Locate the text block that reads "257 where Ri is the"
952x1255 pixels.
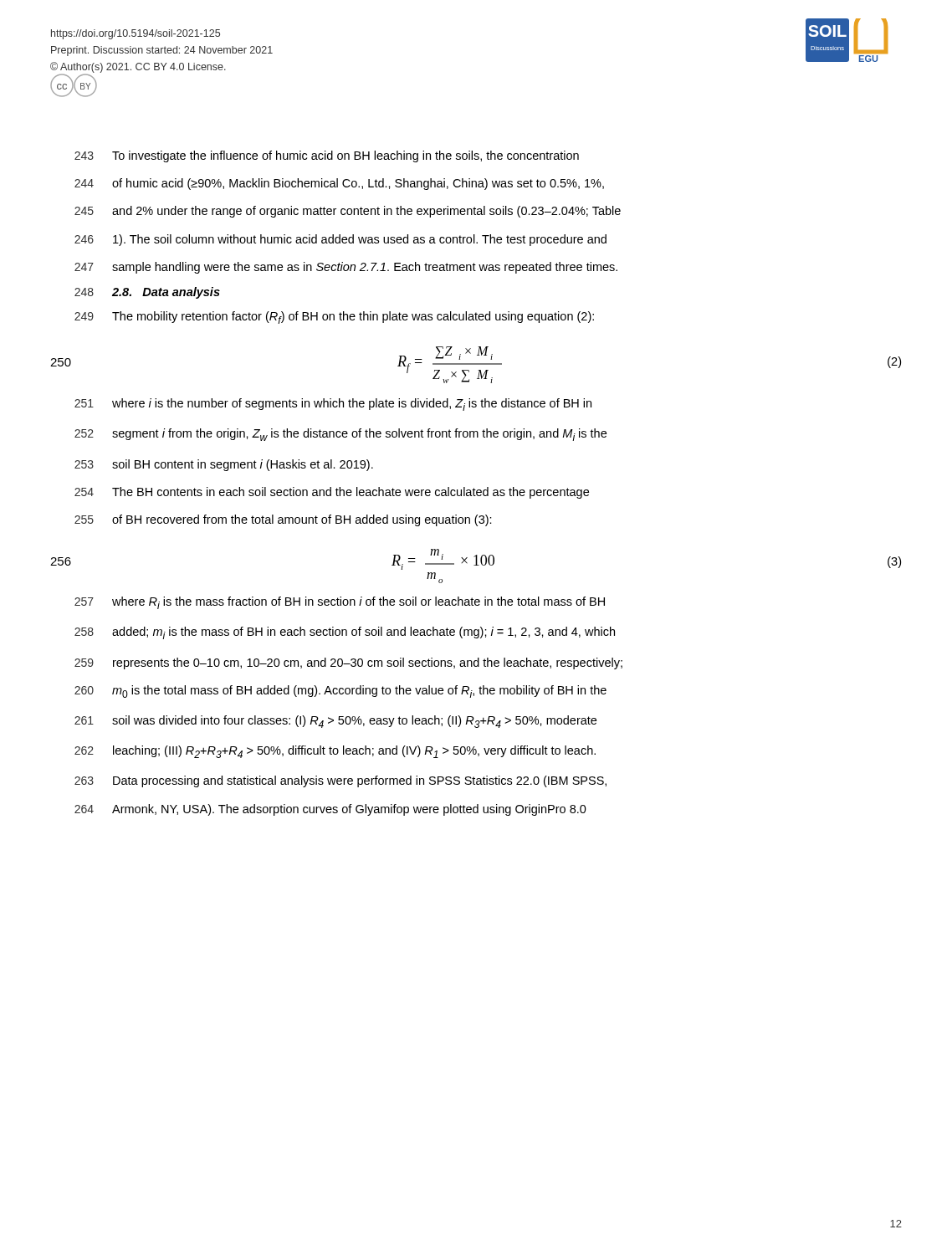476,603
